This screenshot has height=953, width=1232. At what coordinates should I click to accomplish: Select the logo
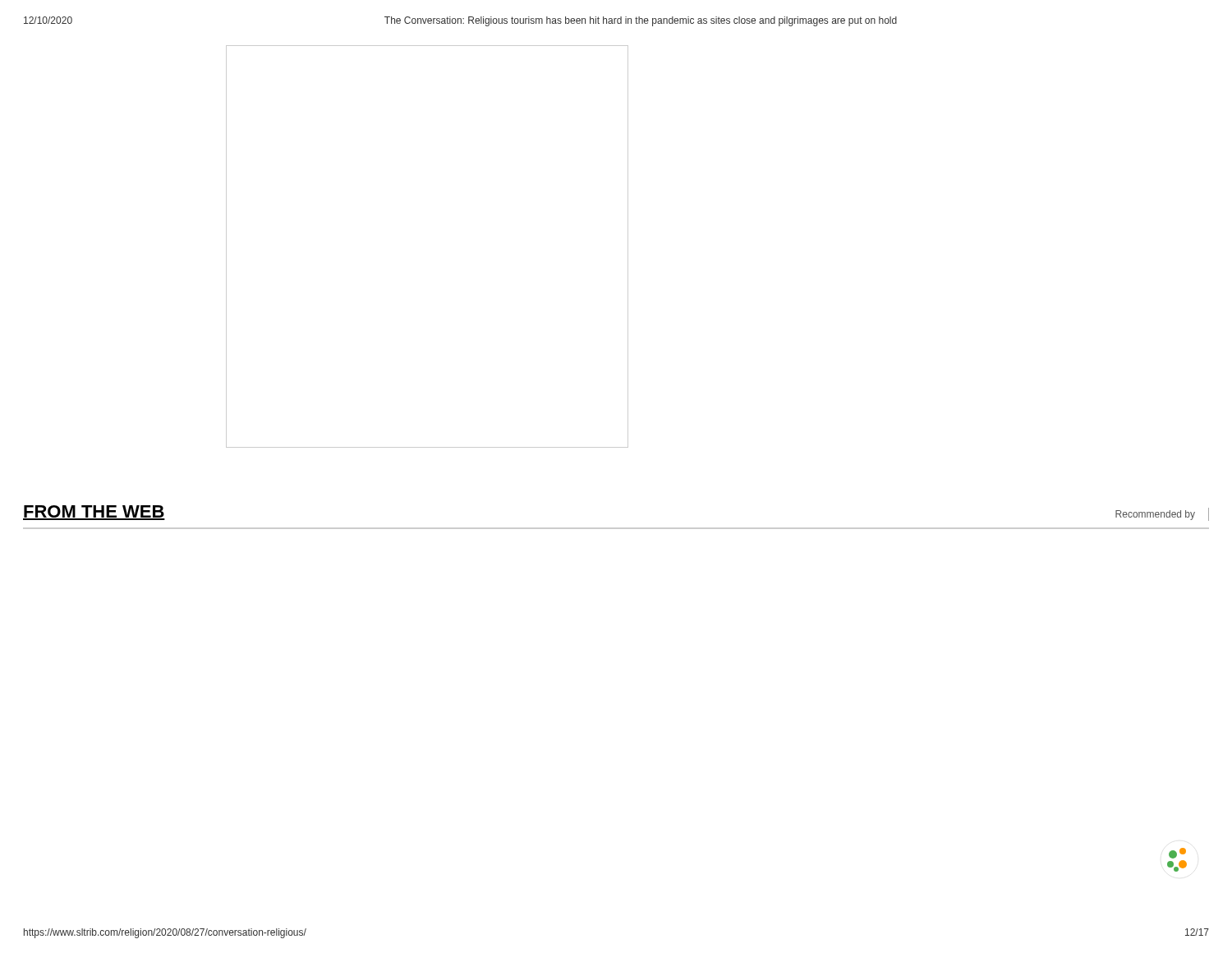pos(1179,859)
